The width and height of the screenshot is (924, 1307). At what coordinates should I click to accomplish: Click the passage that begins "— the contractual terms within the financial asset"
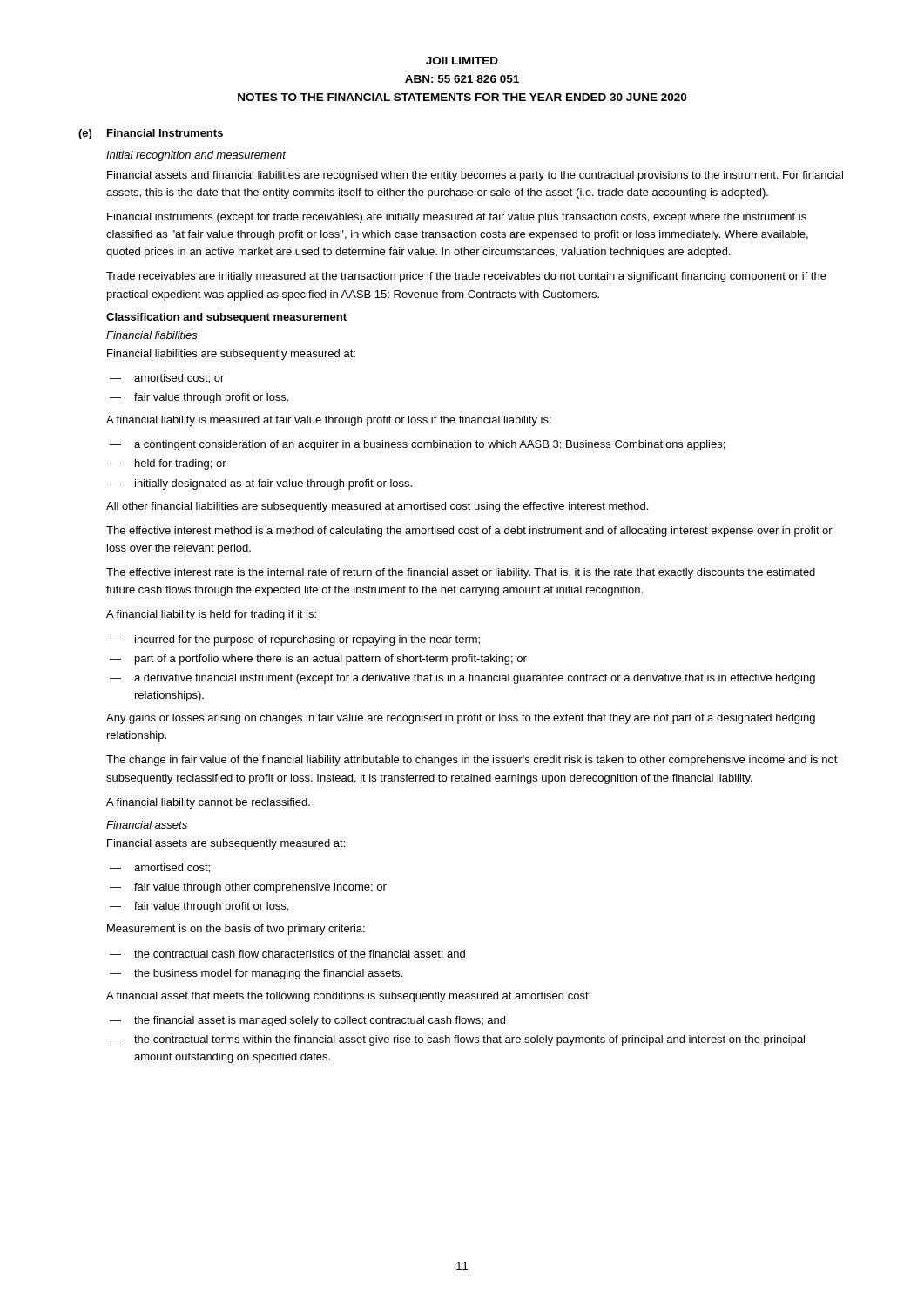click(x=476, y=1048)
